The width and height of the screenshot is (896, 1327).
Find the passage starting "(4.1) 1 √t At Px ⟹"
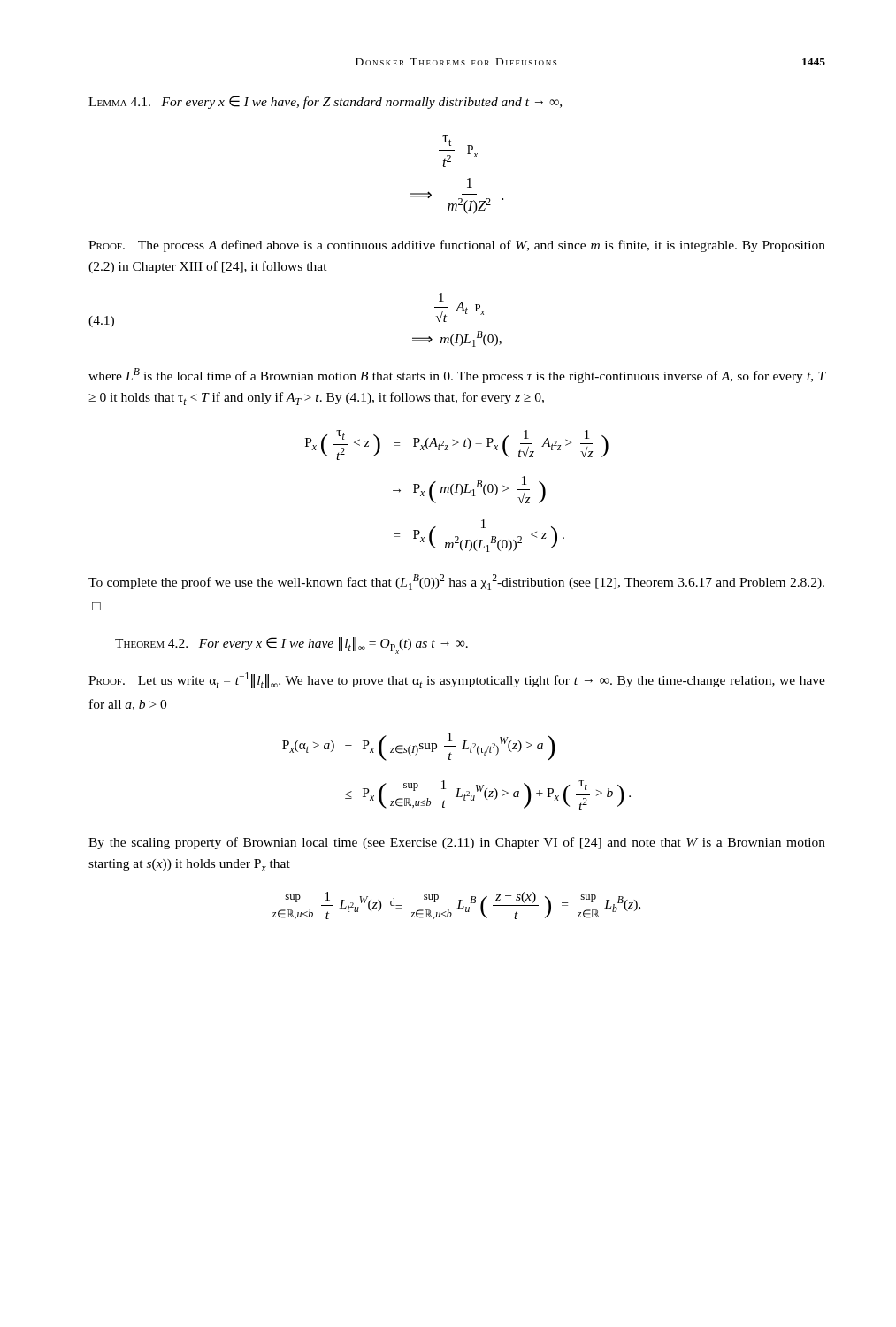coord(101,323)
